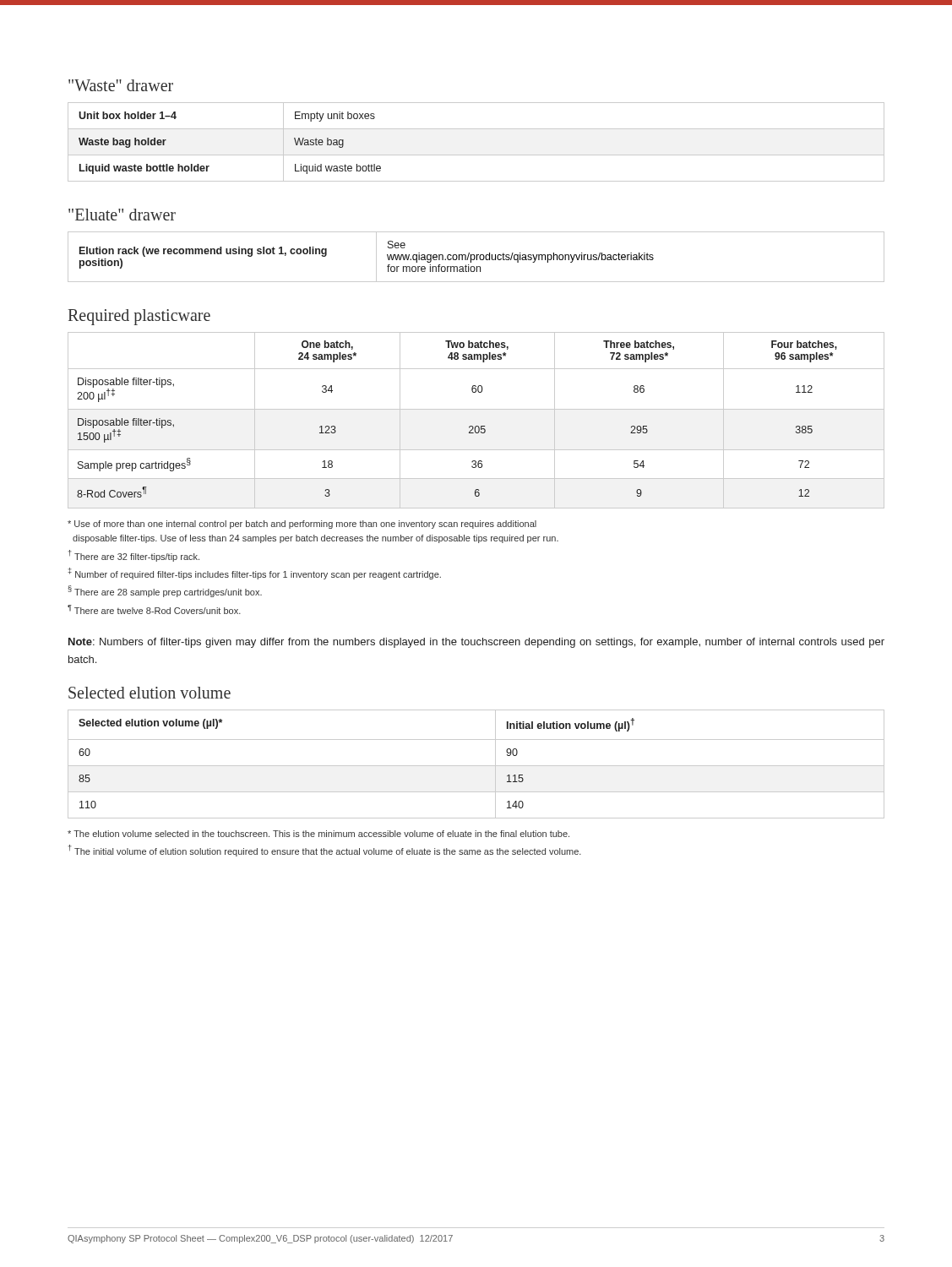
Task: Click on the block starting ""Eluate" drawer"
Action: click(x=122, y=215)
